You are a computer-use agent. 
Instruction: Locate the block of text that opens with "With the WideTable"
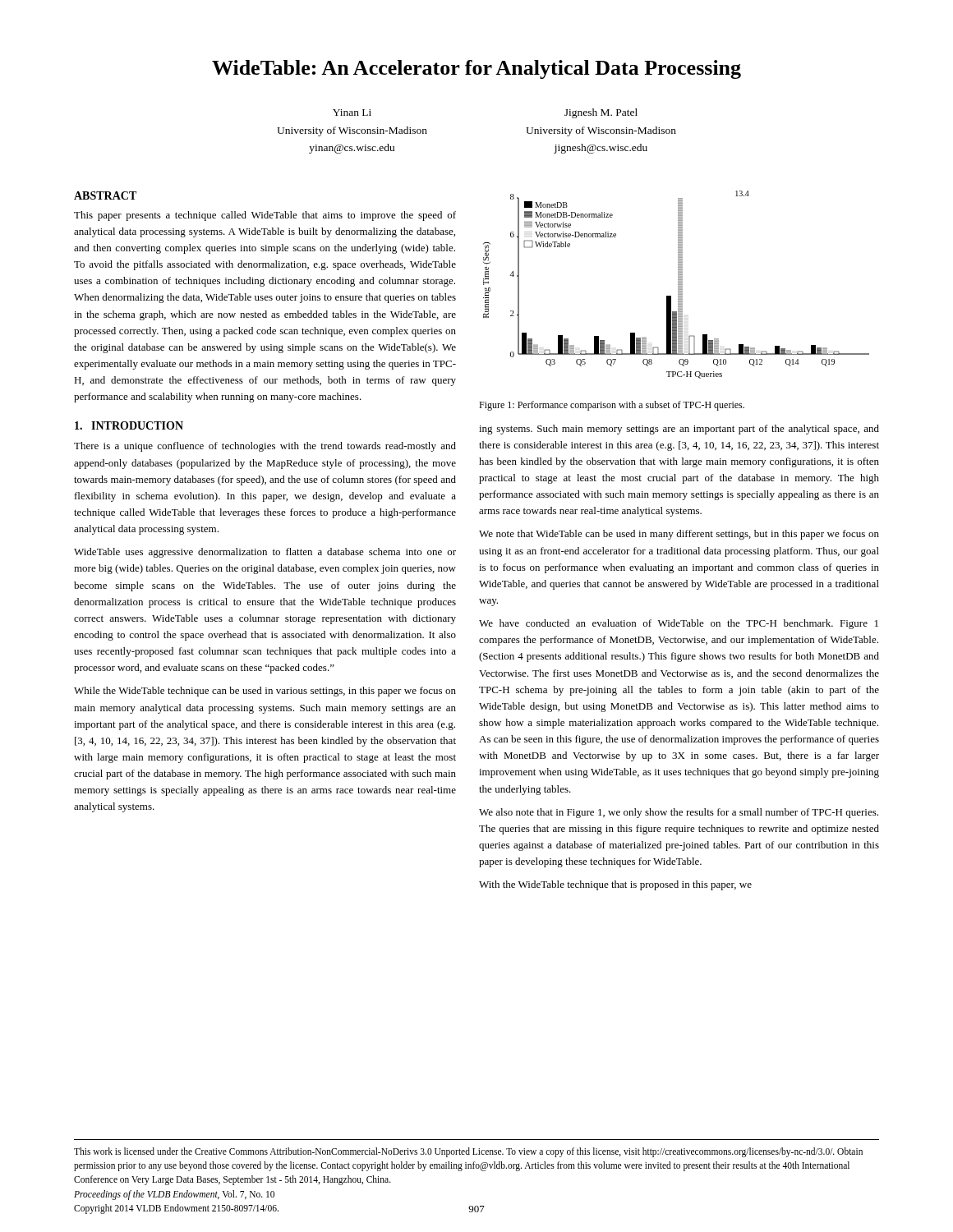point(615,884)
